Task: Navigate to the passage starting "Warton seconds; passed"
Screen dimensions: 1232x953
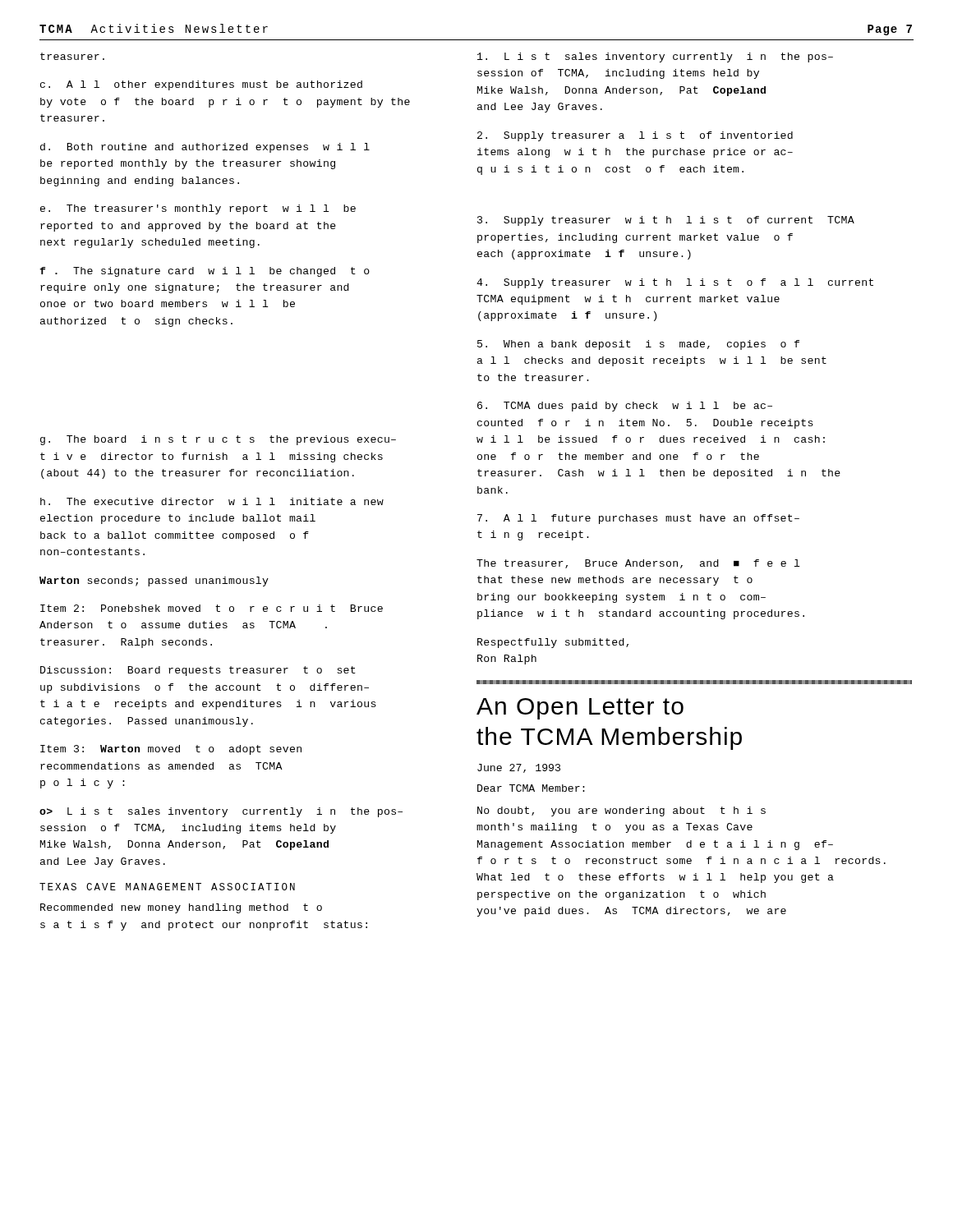Action: pos(154,581)
